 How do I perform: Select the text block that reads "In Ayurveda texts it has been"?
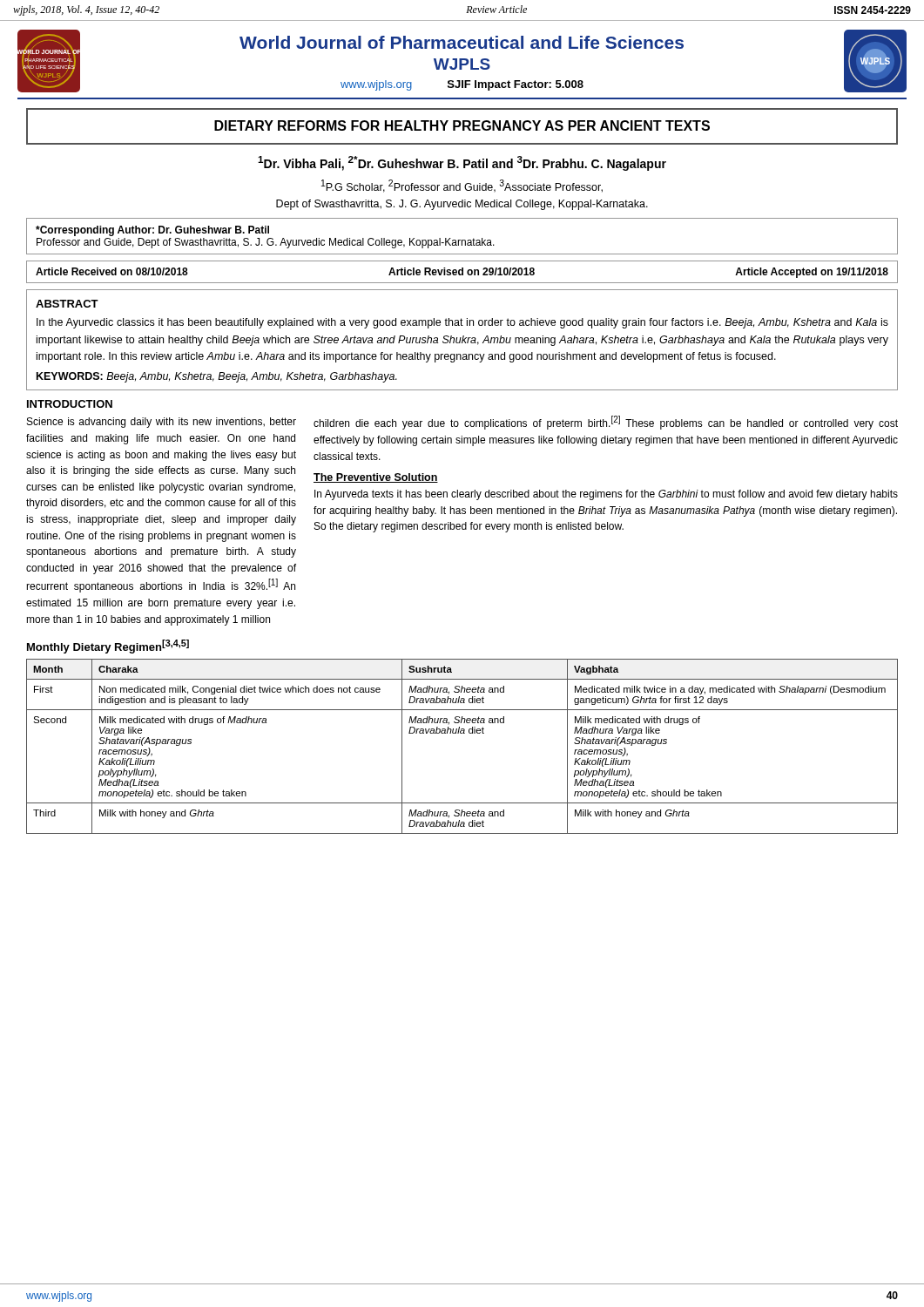point(606,510)
